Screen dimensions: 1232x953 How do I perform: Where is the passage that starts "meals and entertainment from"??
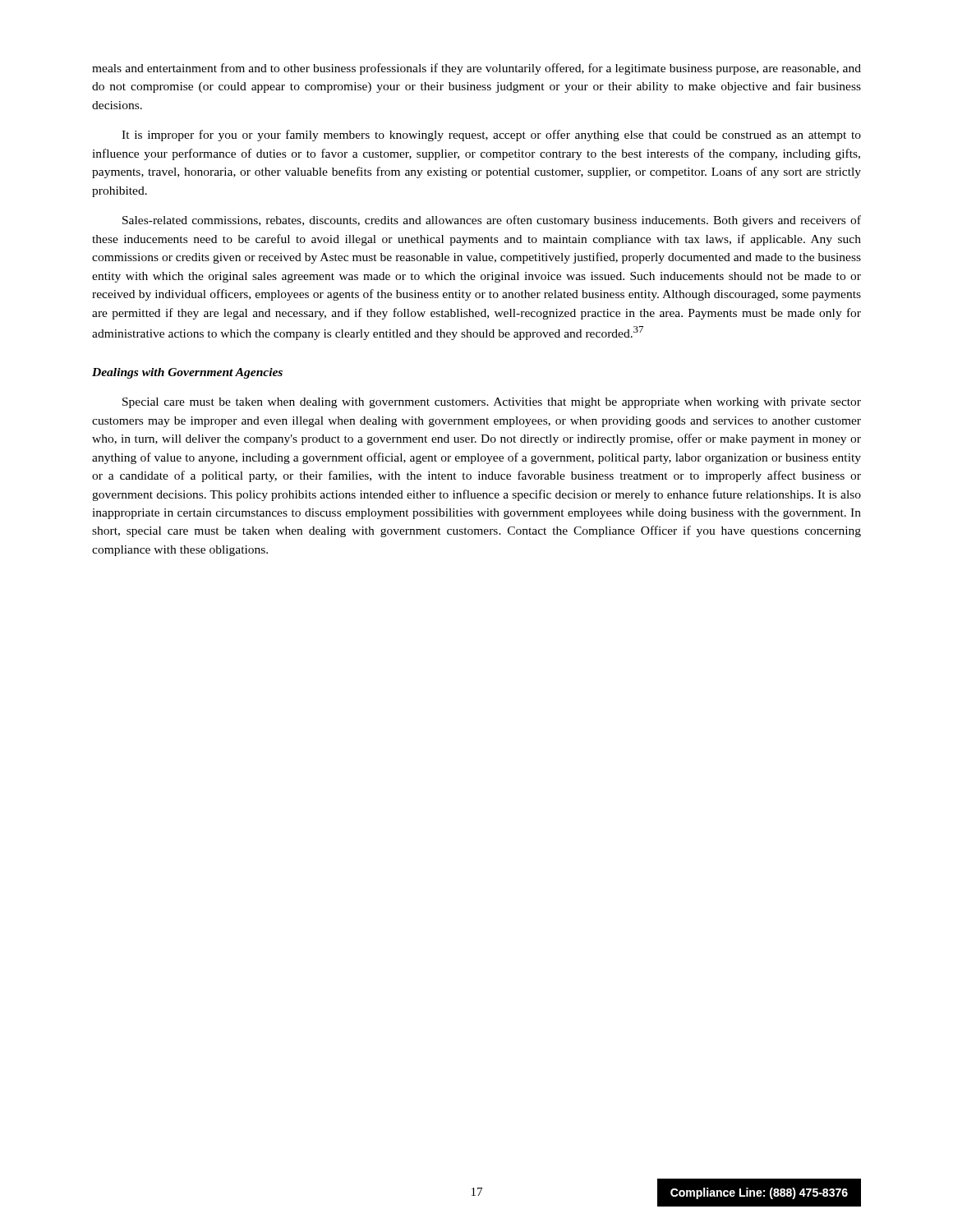pyautogui.click(x=476, y=69)
